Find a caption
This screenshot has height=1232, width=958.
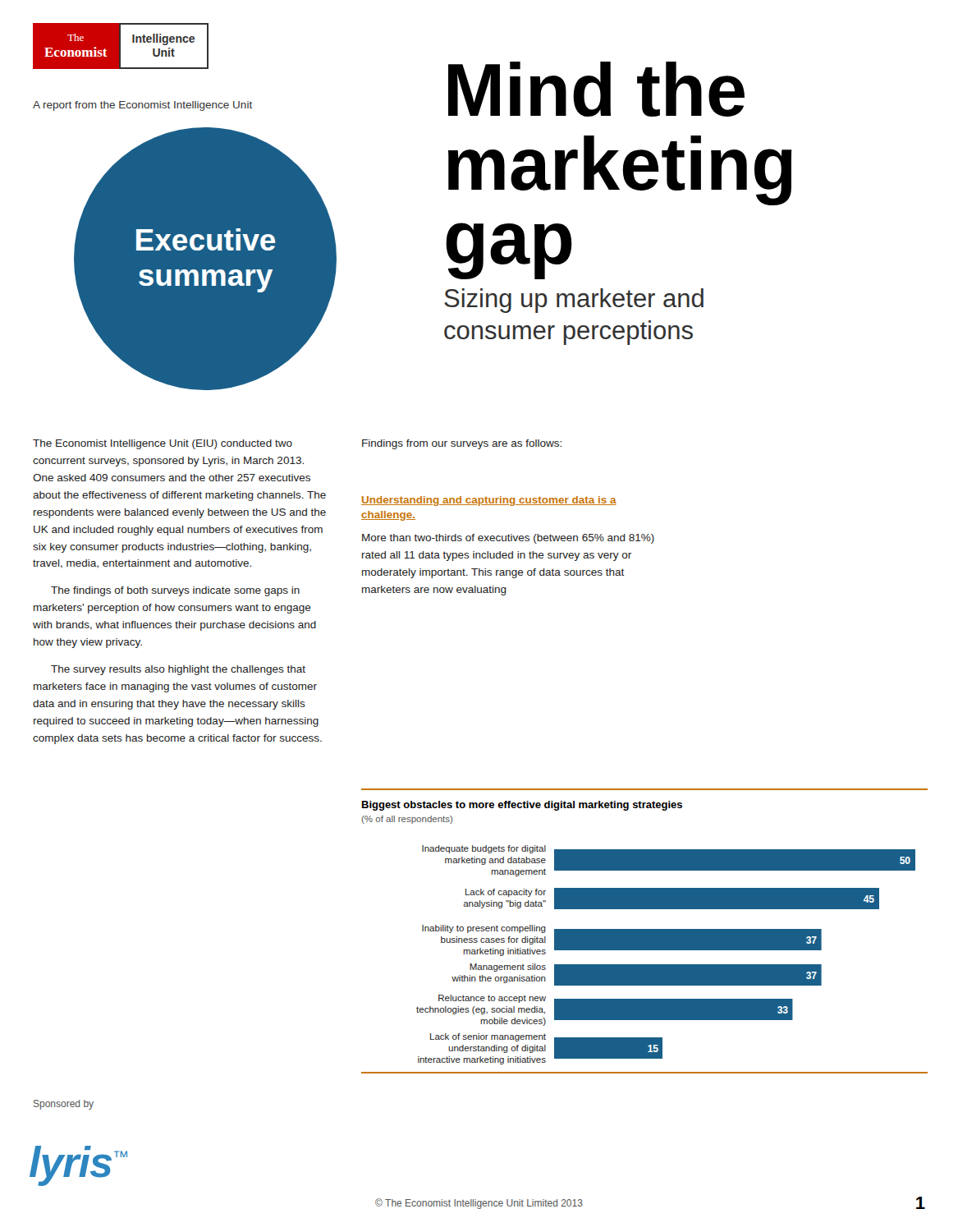[522, 811]
